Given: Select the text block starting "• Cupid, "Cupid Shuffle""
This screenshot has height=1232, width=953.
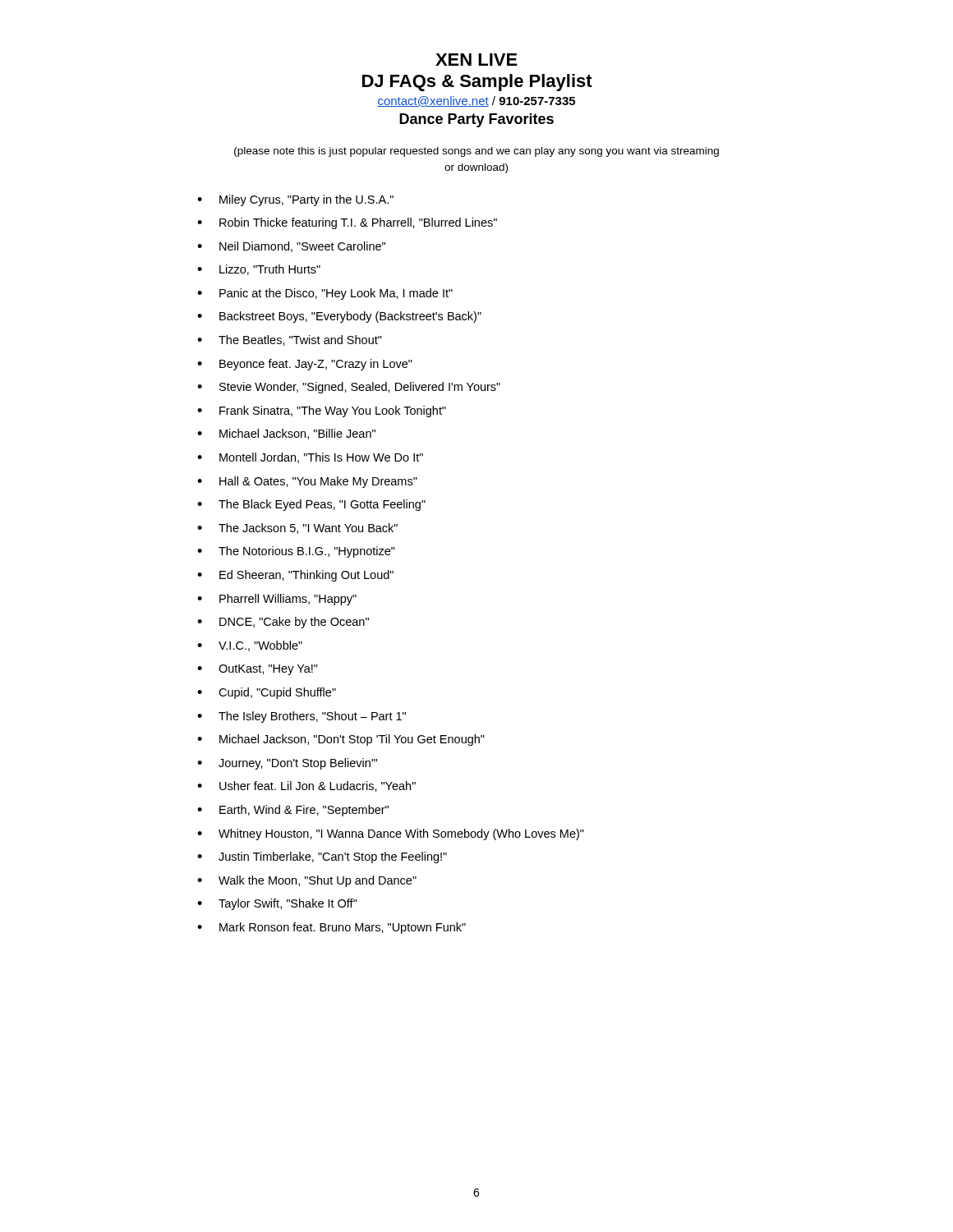Looking at the screenshot, I should 267,693.
